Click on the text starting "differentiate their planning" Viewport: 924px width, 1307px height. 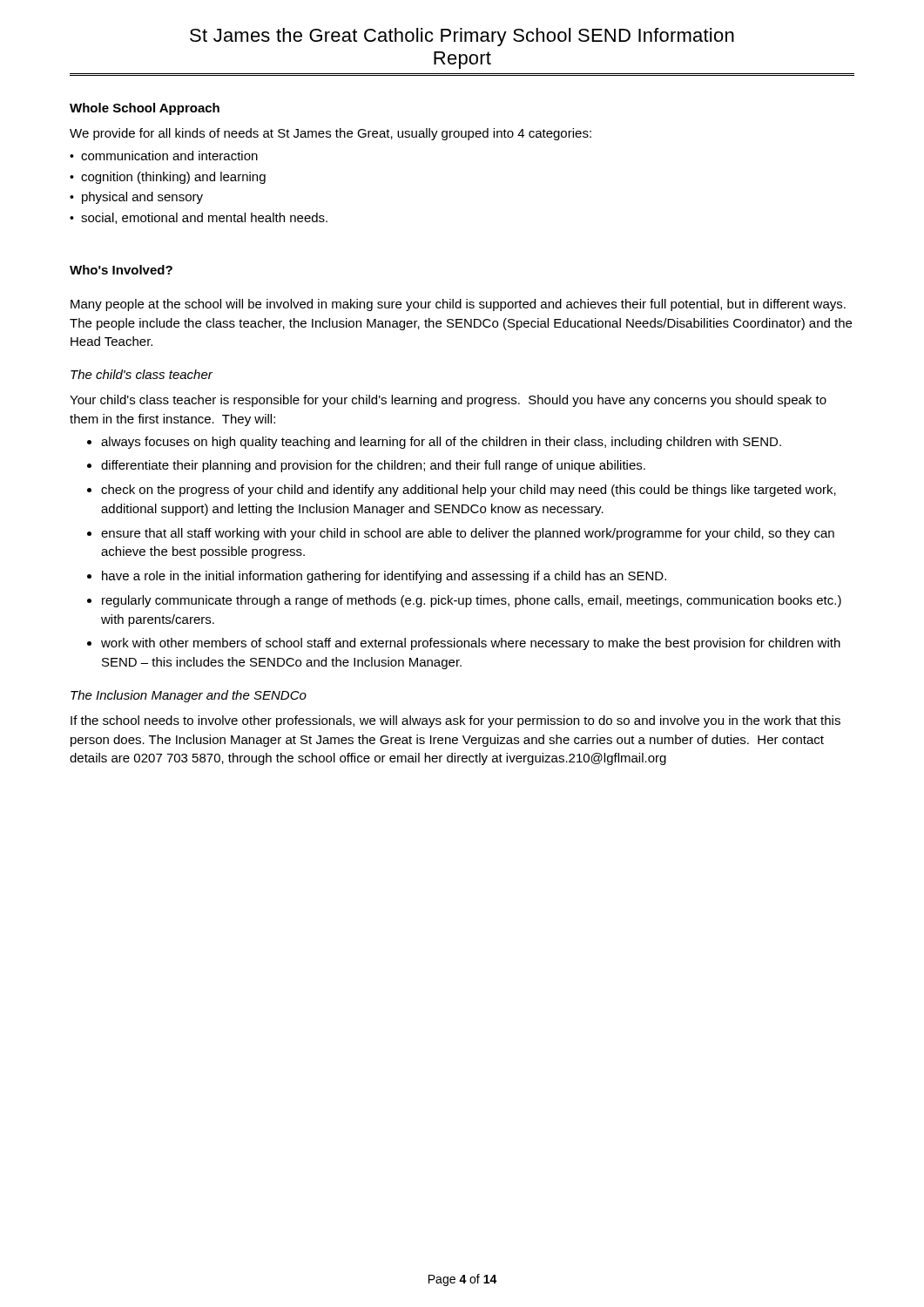(x=374, y=465)
